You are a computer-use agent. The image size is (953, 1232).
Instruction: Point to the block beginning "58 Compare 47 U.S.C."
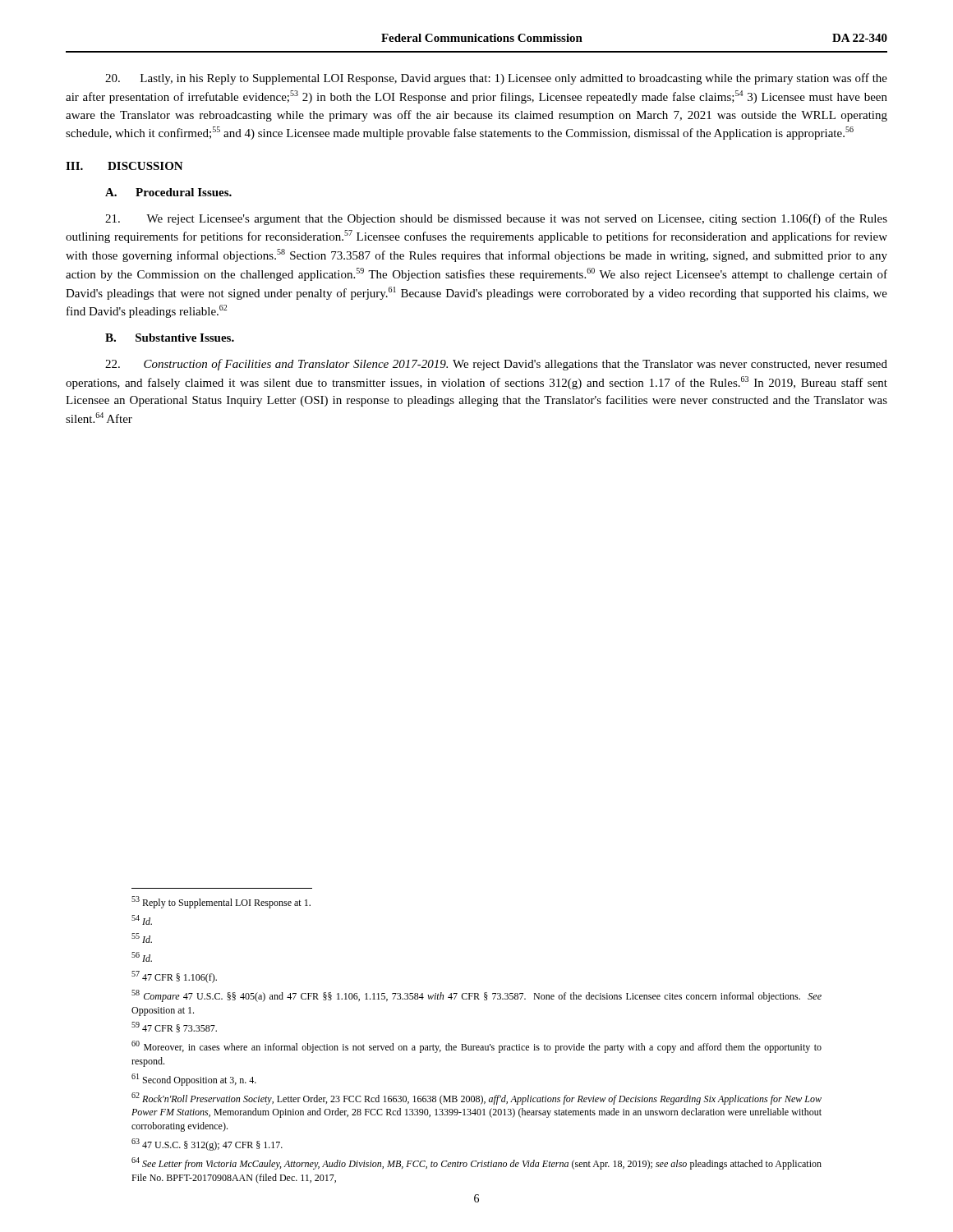pyautogui.click(x=476, y=1002)
